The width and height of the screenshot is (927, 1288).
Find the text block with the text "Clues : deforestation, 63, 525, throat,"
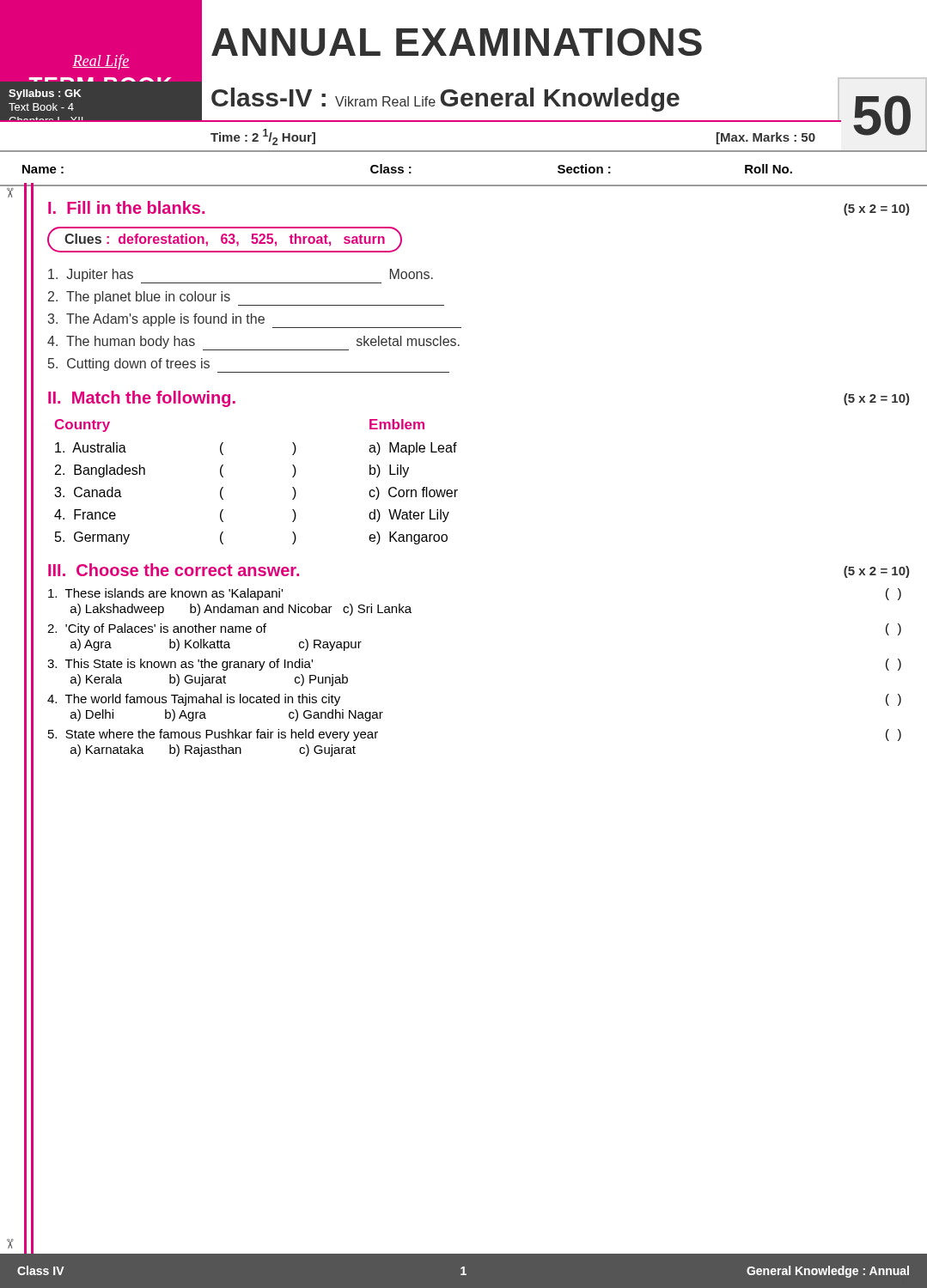click(225, 239)
